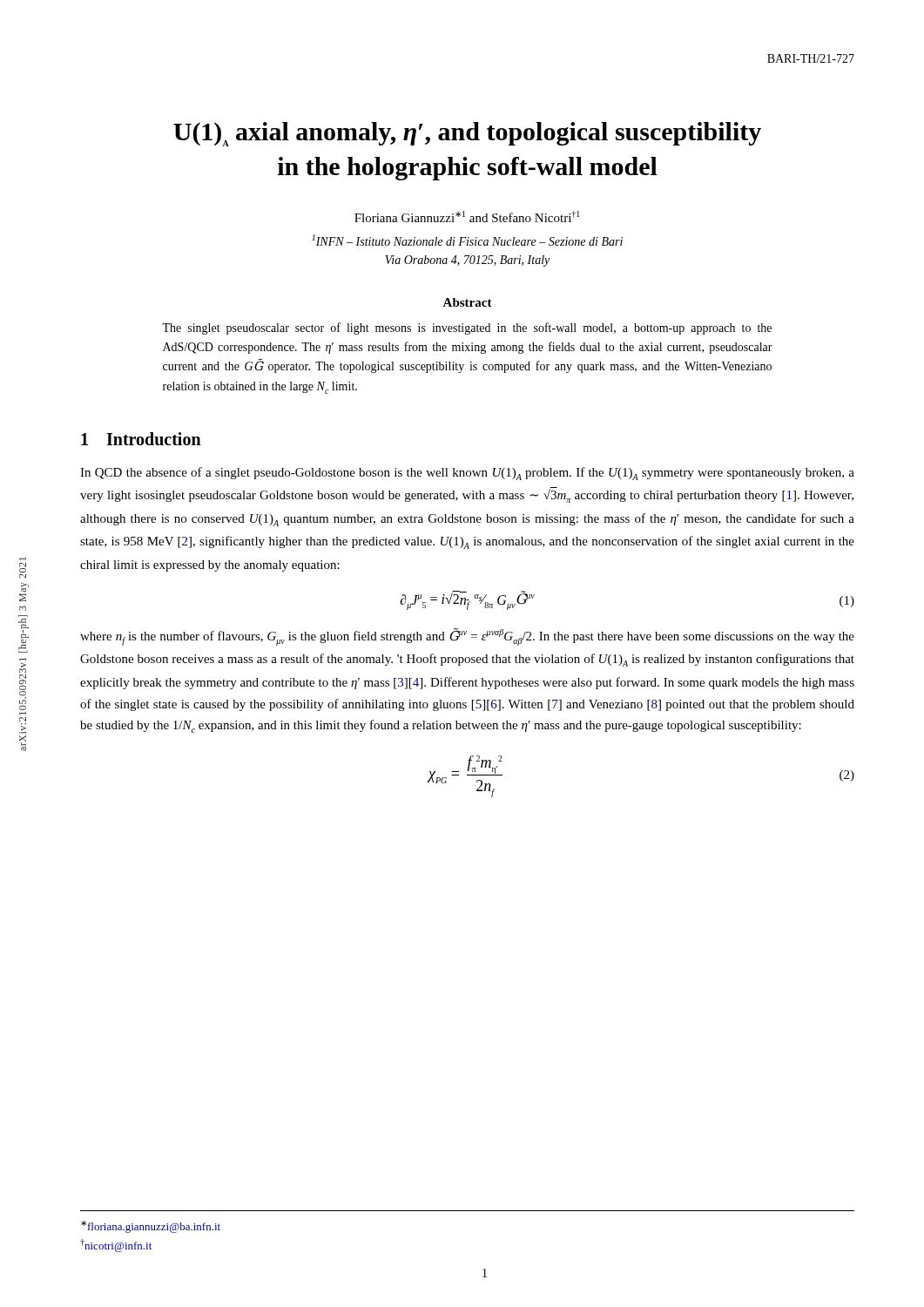Select the element starting "∂μJμ5 = i√2nf αs⁄8π GμνG̃μν (1)"
The image size is (924, 1307).
point(456,600)
